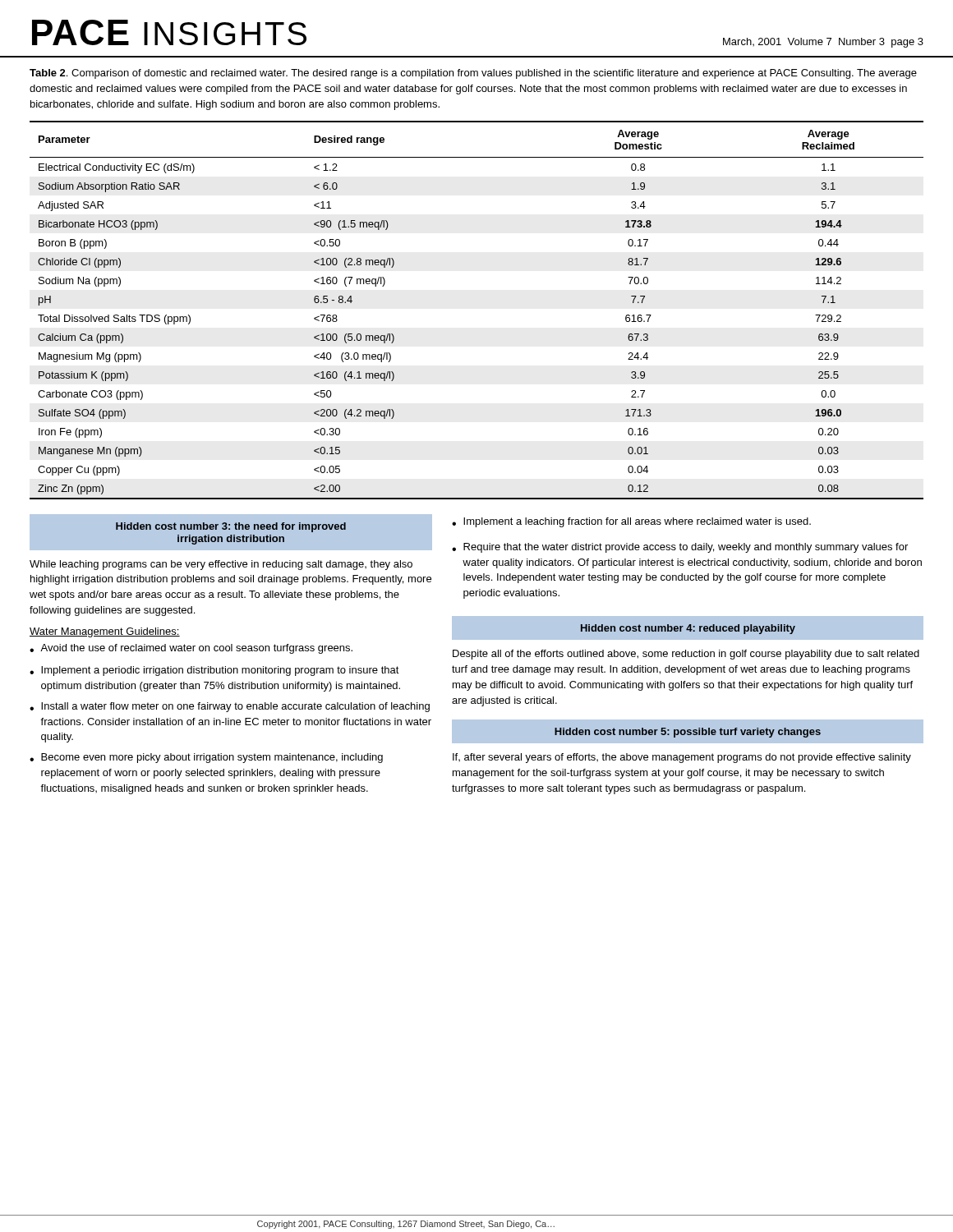Find the caption on this page that starts "Table 2. Comparison of domestic and"
Viewport: 953px width, 1232px height.
[x=473, y=88]
